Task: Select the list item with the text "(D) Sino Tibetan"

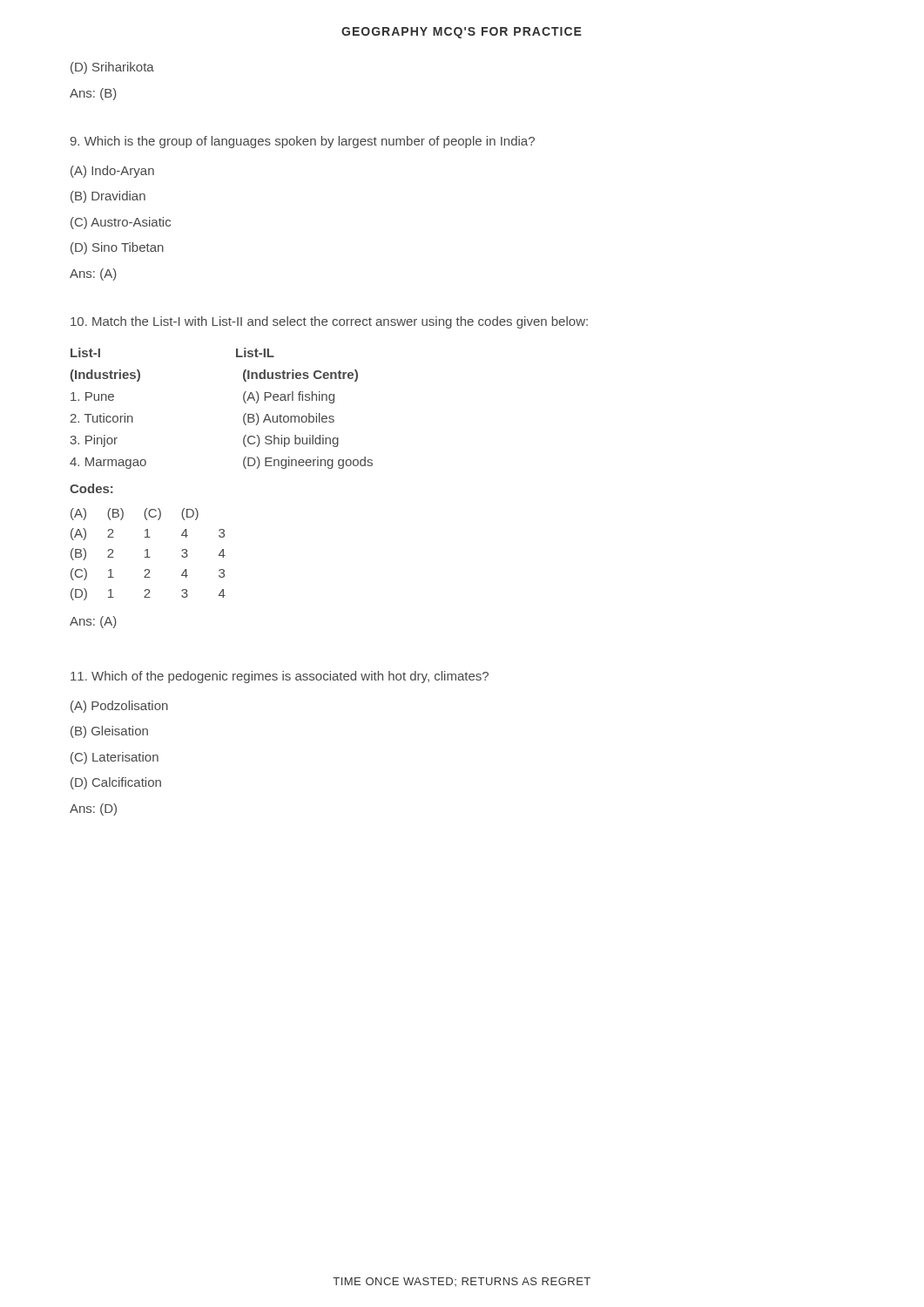Action: pos(117,247)
